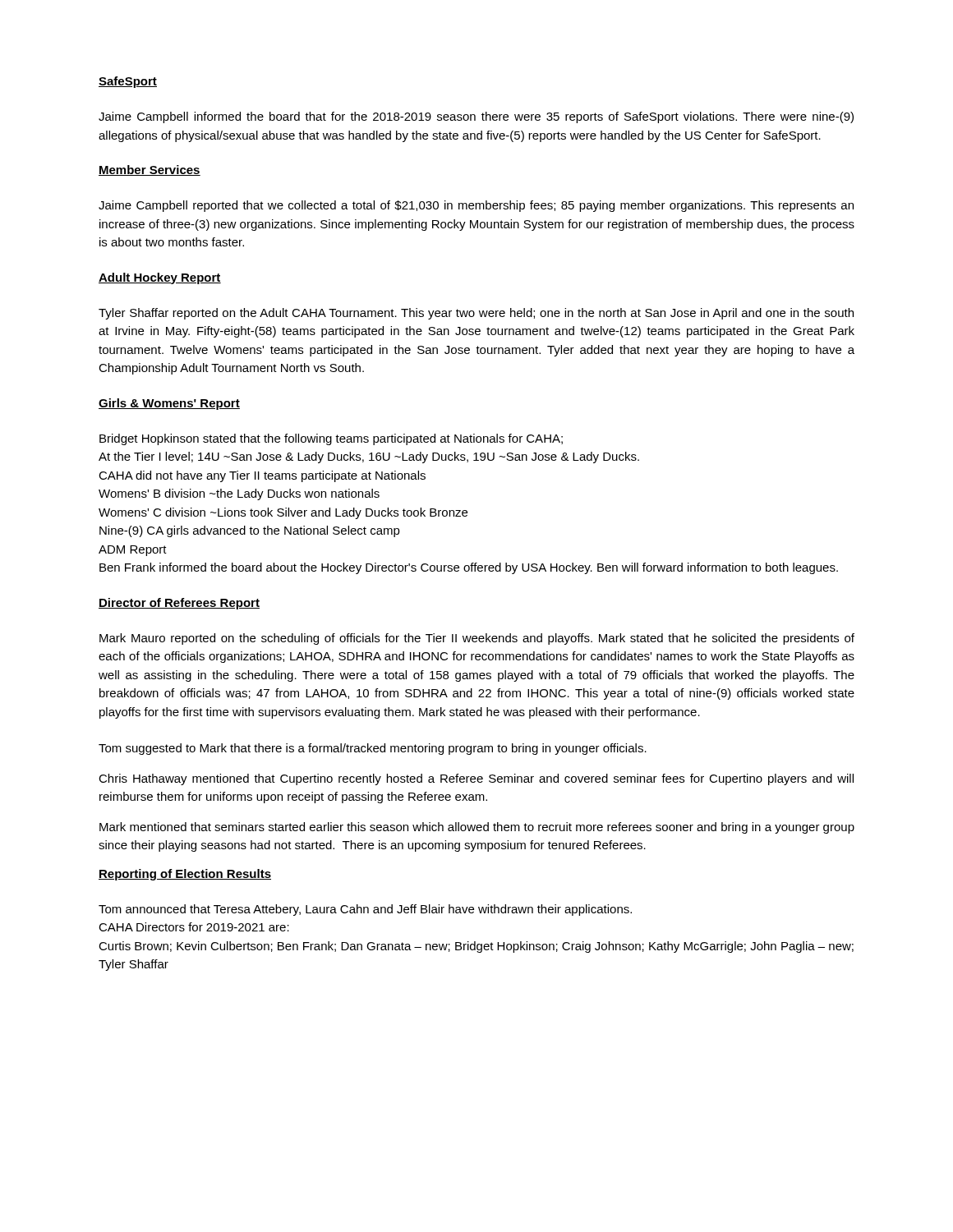Viewport: 953px width, 1232px height.
Task: Click on the passage starting "Tyler Shaffar reported on"
Action: point(476,340)
